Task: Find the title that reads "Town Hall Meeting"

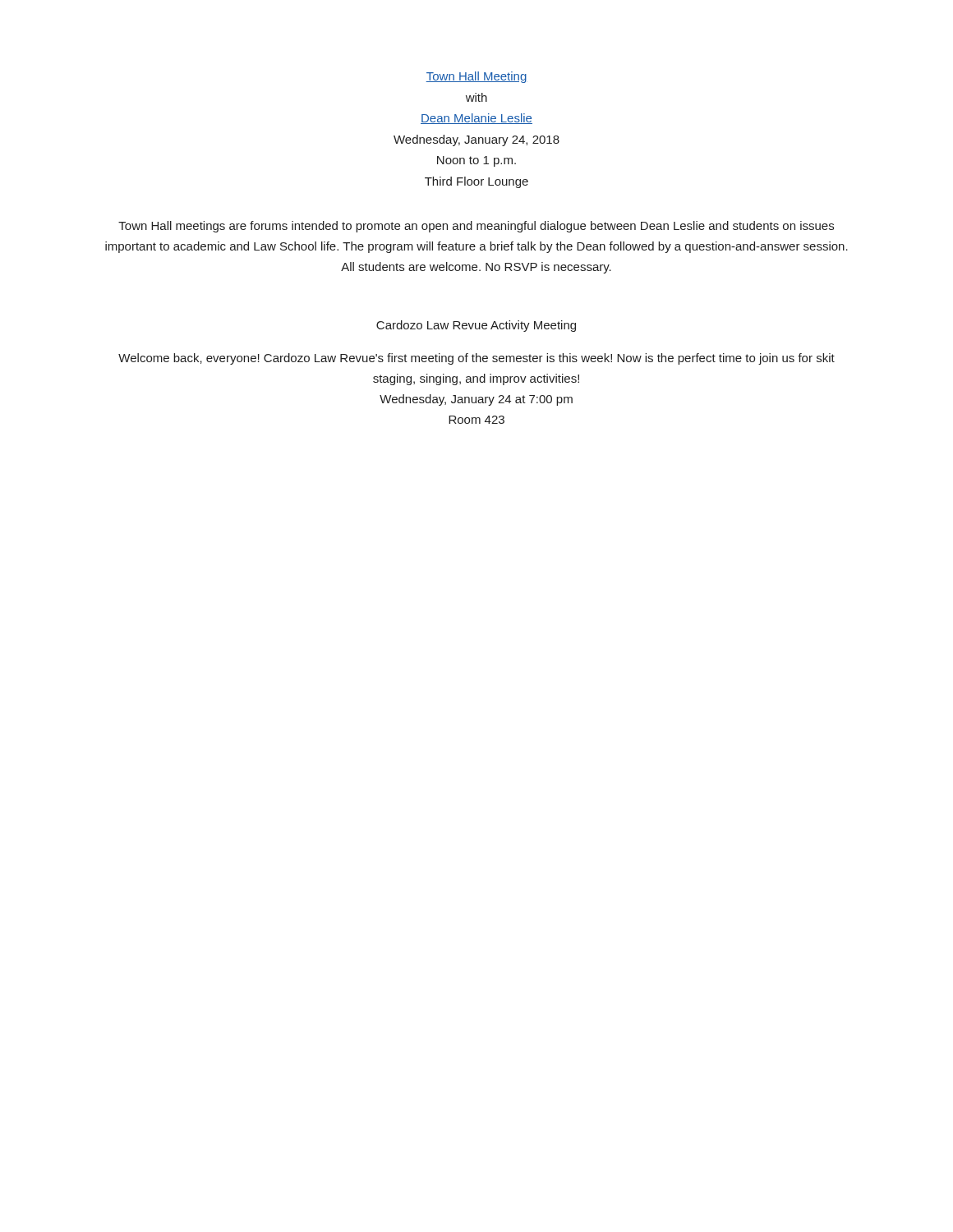Action: pyautogui.click(x=476, y=128)
